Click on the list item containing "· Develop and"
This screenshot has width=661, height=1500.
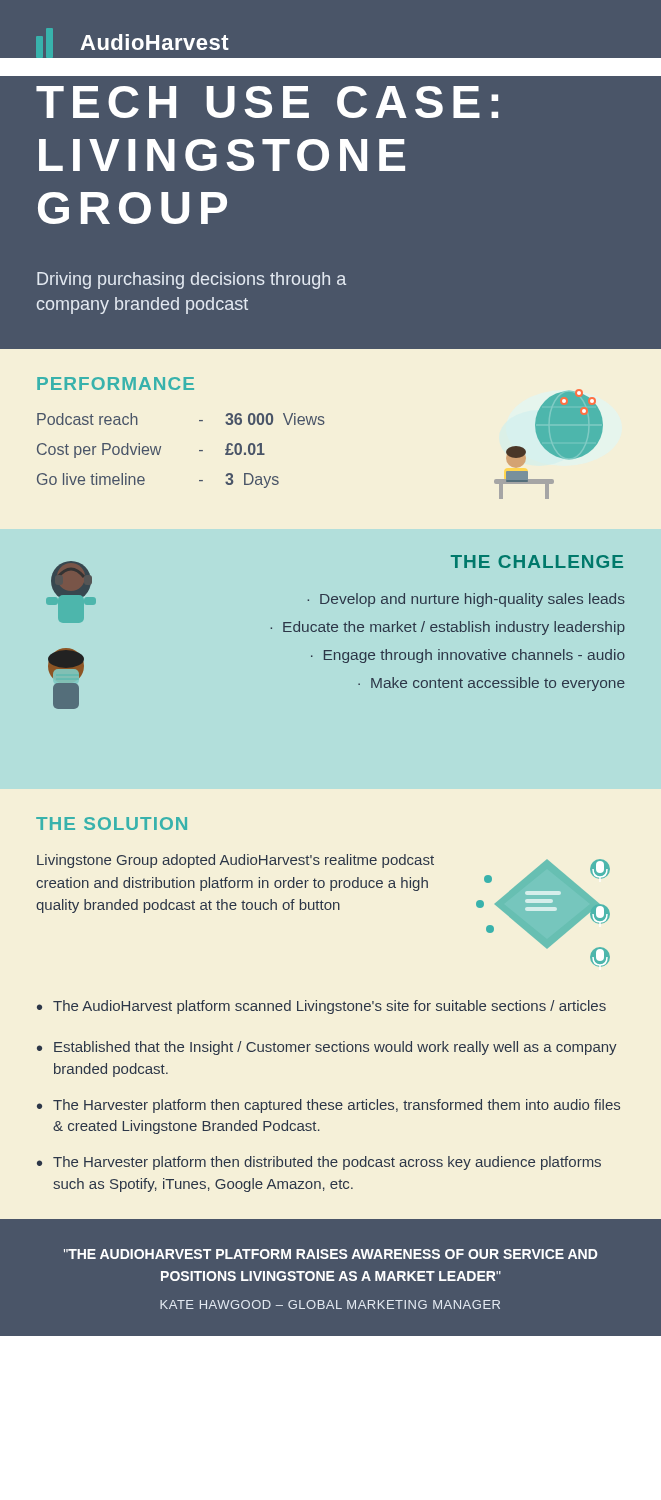pyautogui.click(x=466, y=599)
